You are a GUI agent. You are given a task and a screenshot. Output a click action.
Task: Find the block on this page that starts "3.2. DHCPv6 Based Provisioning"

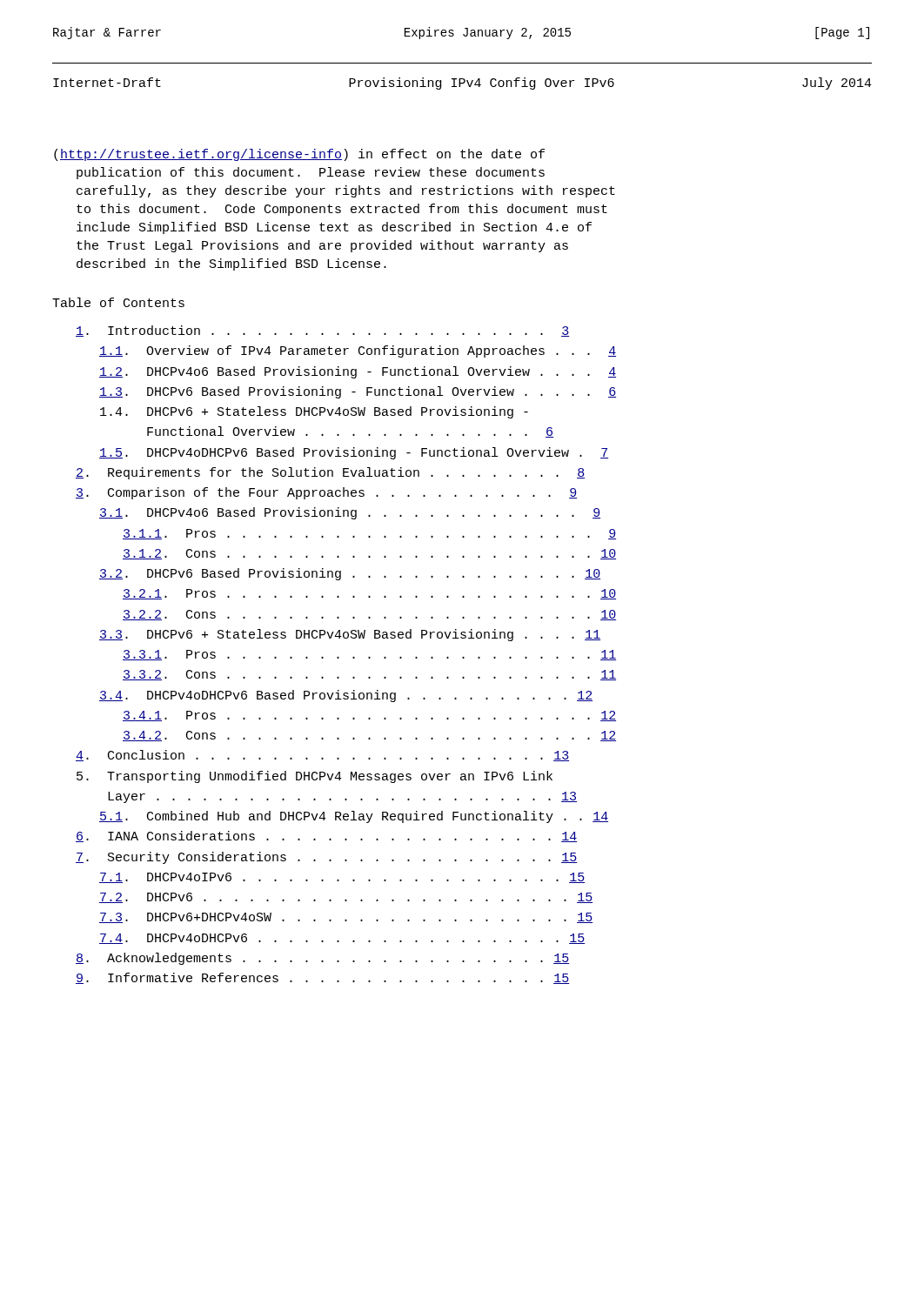pos(326,575)
